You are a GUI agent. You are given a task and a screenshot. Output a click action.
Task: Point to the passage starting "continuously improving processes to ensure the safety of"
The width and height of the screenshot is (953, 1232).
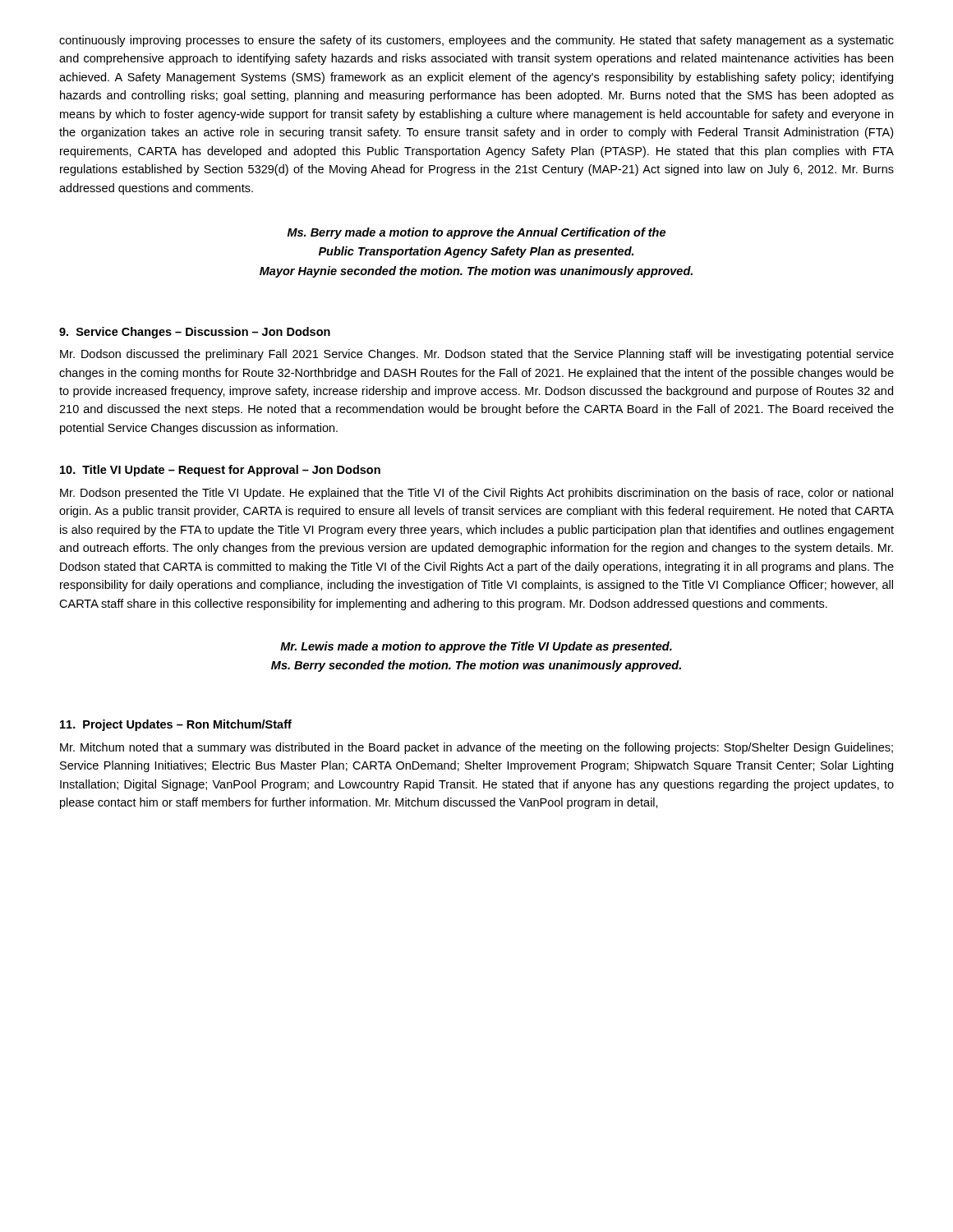[476, 114]
